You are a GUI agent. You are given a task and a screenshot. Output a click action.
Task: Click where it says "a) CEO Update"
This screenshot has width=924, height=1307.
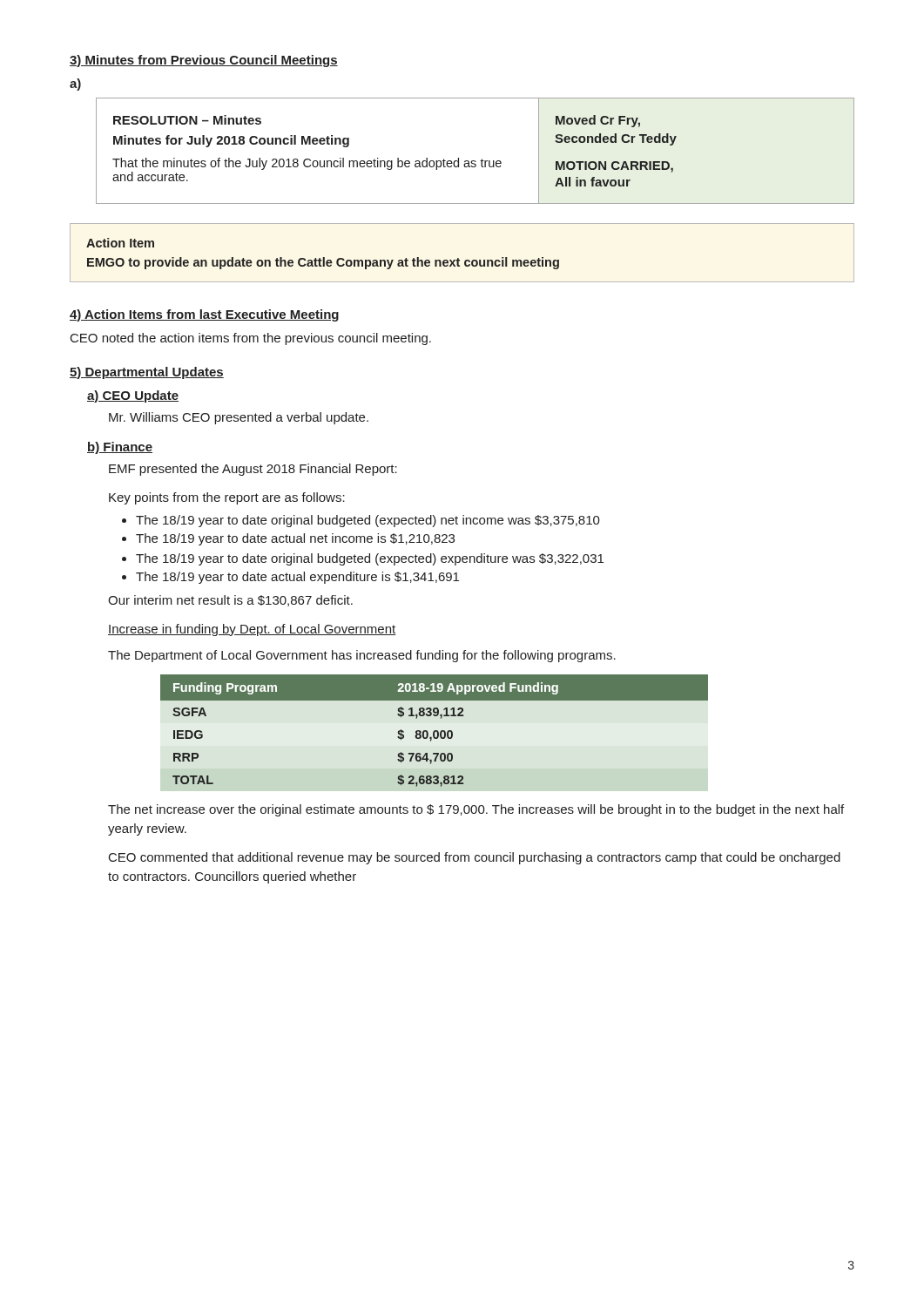point(133,395)
